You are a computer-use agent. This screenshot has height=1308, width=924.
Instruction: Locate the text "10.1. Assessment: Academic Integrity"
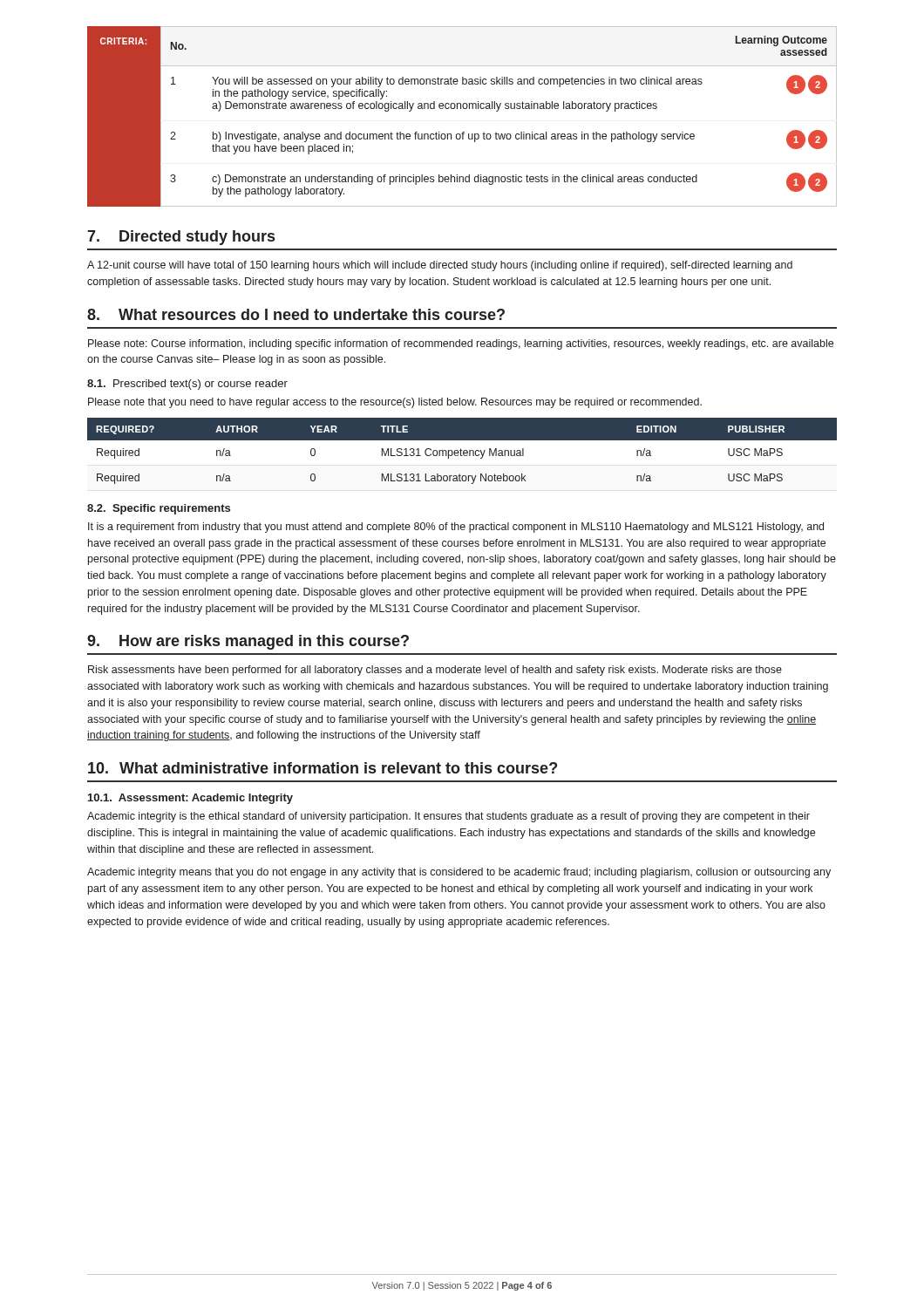click(x=190, y=797)
